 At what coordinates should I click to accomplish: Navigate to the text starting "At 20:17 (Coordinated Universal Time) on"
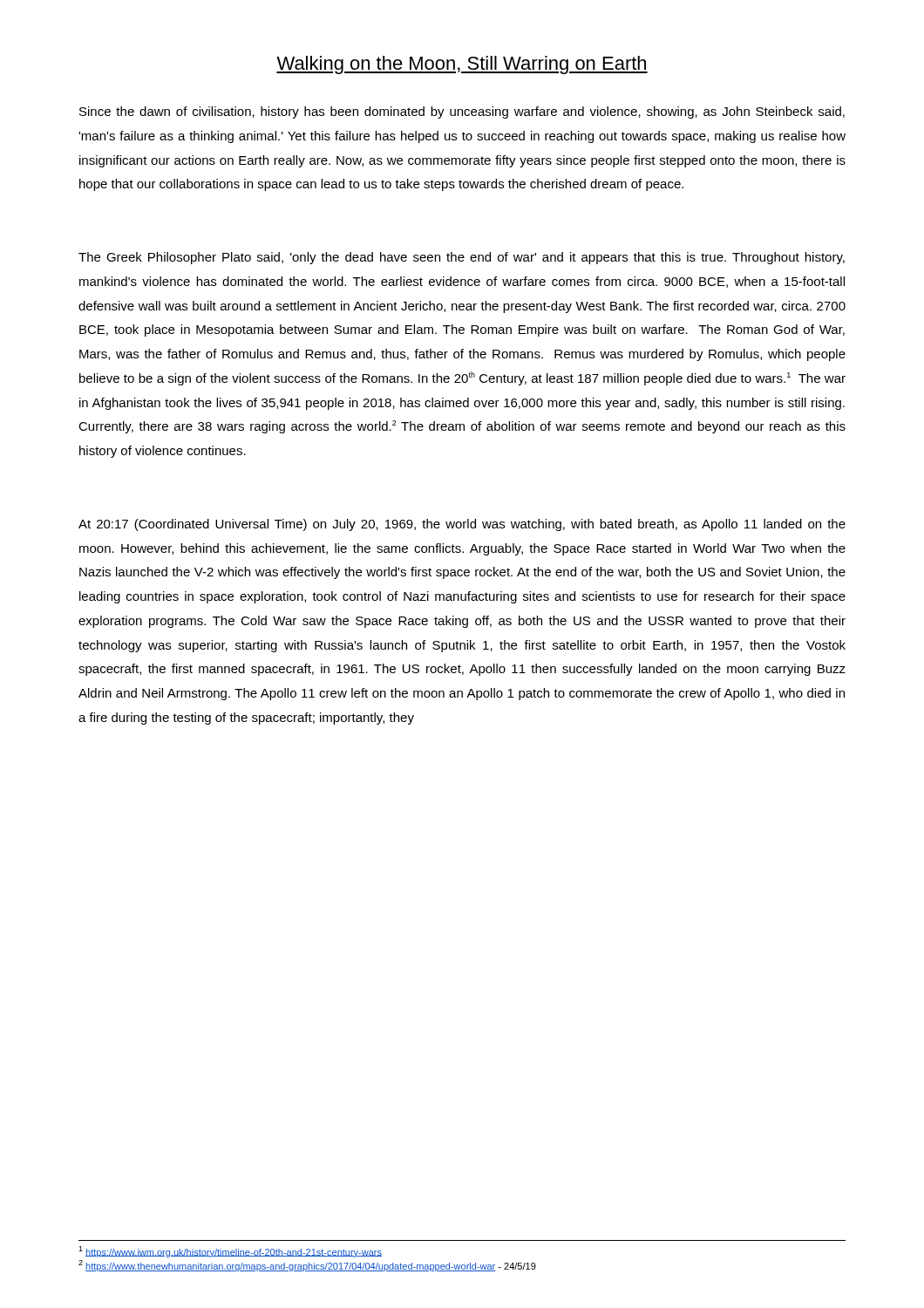[462, 620]
